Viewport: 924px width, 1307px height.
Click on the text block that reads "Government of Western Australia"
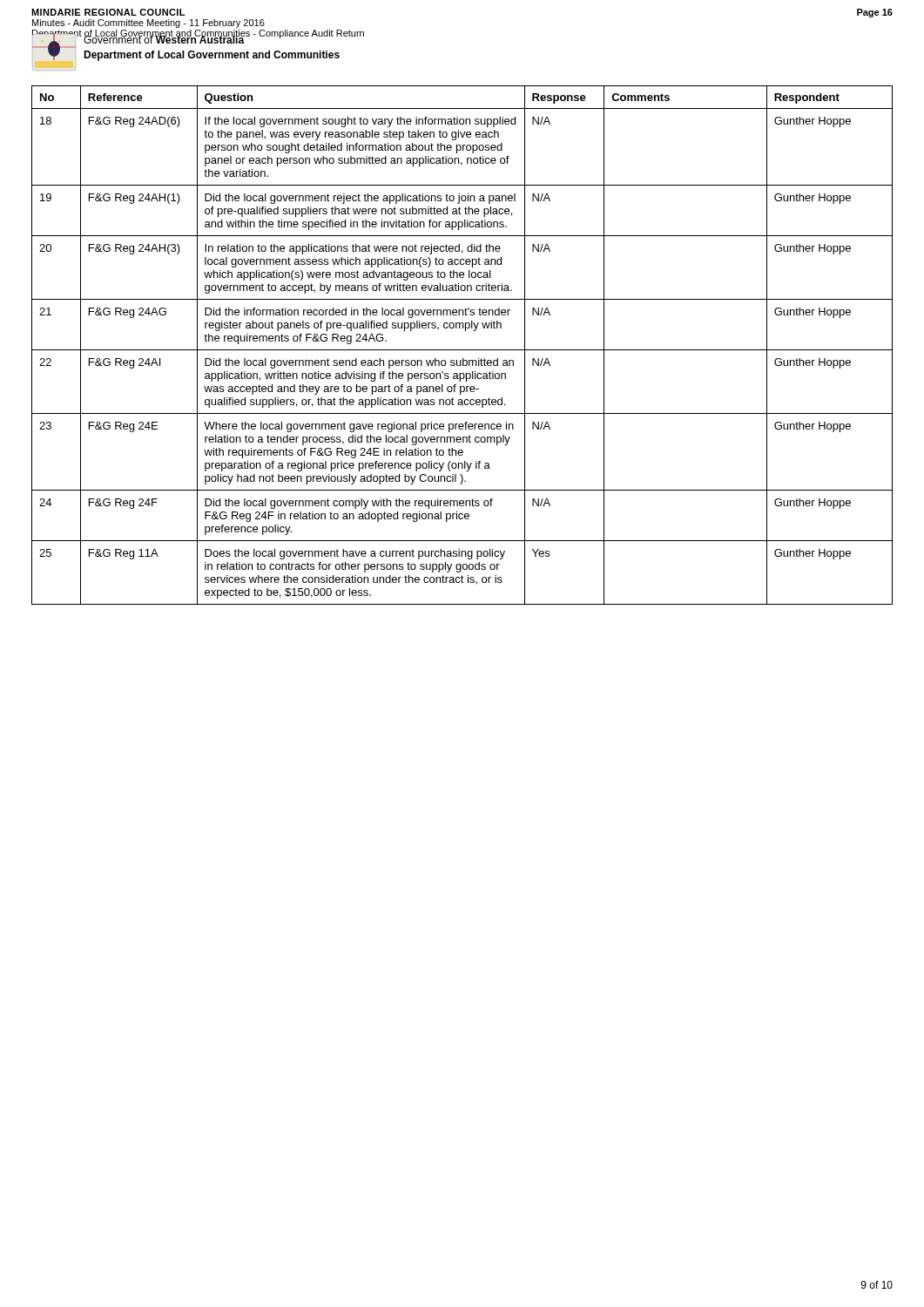[185, 52]
